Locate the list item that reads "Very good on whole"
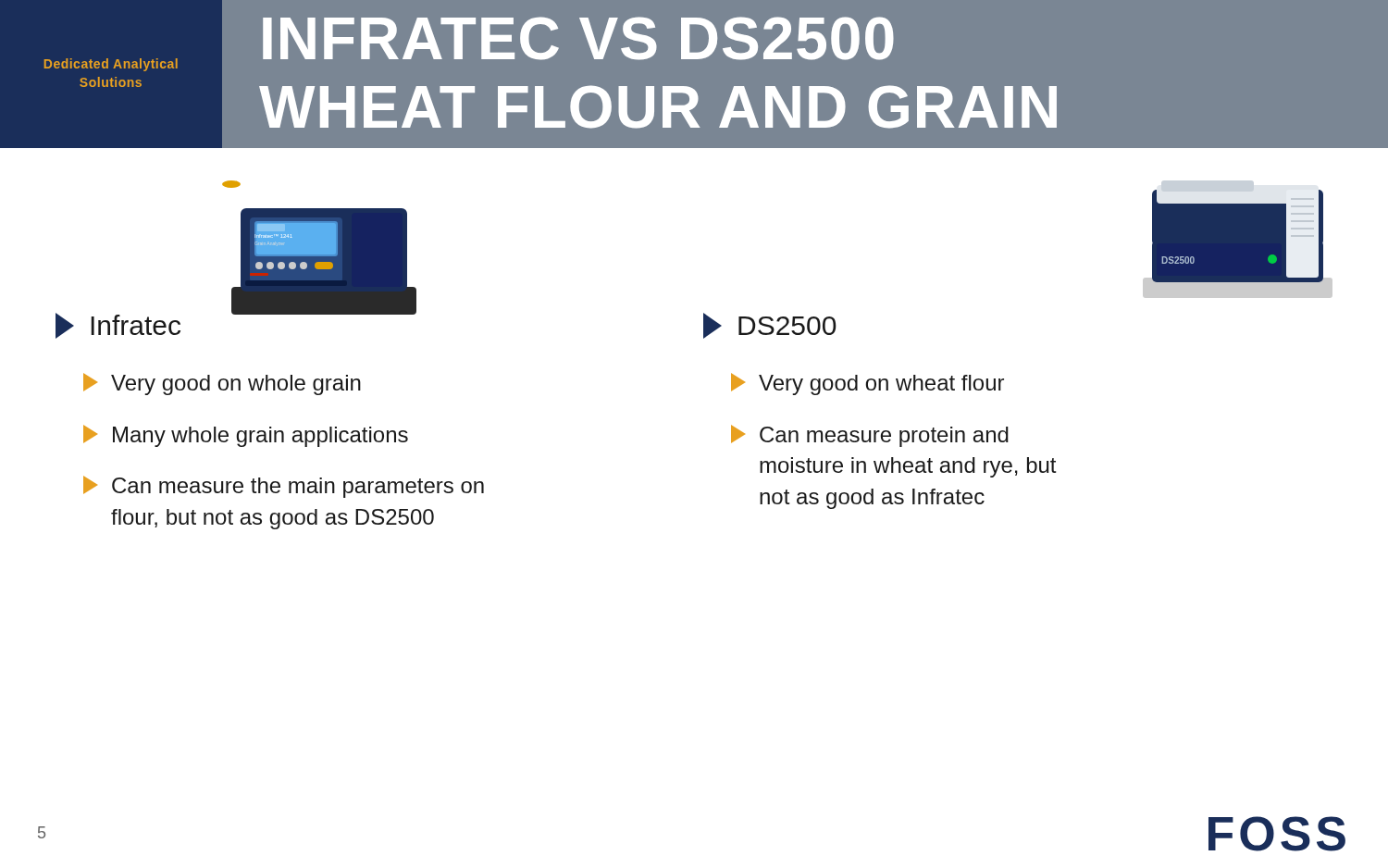 (222, 383)
